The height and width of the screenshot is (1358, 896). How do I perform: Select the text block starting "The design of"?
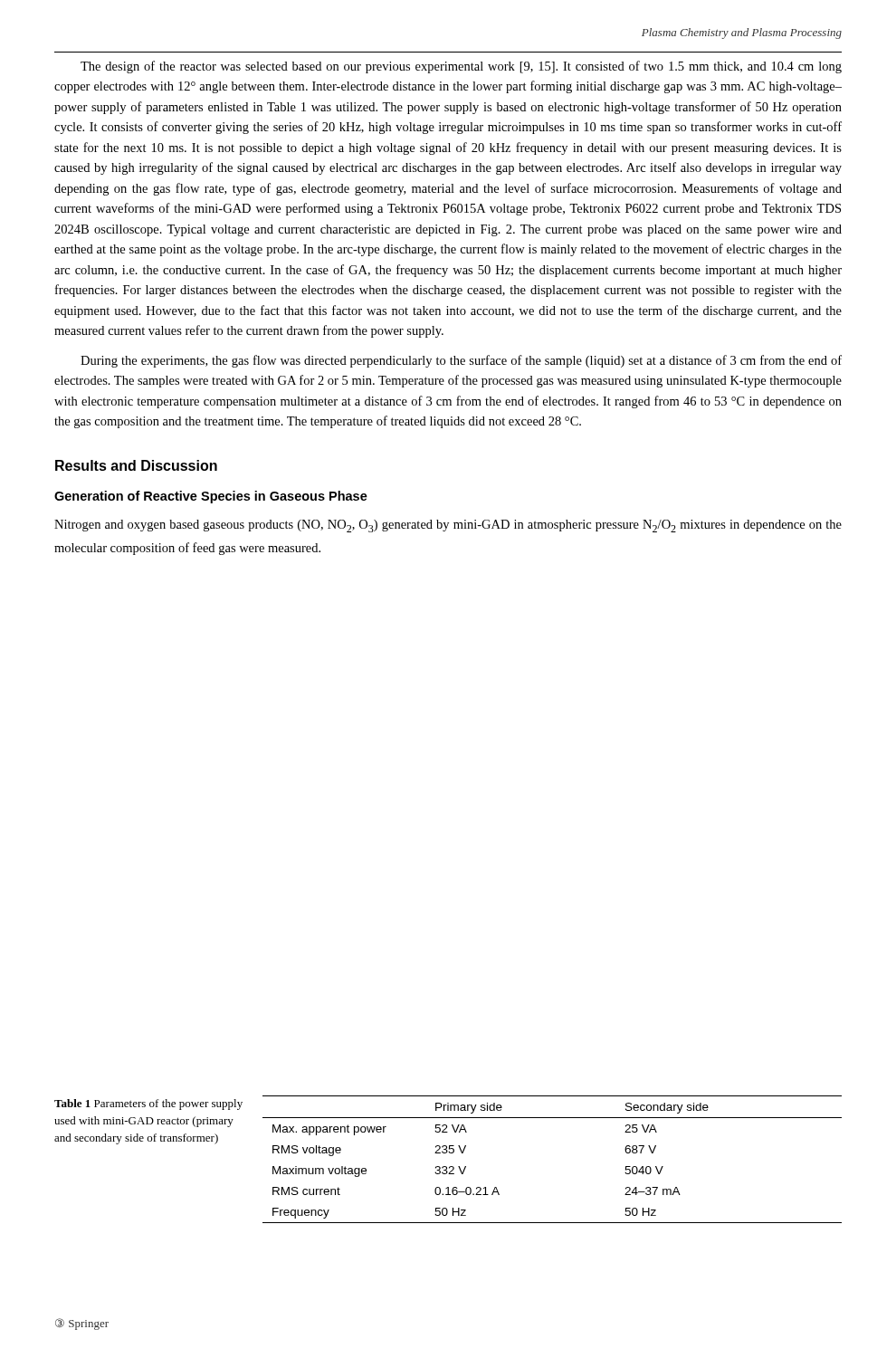(448, 244)
